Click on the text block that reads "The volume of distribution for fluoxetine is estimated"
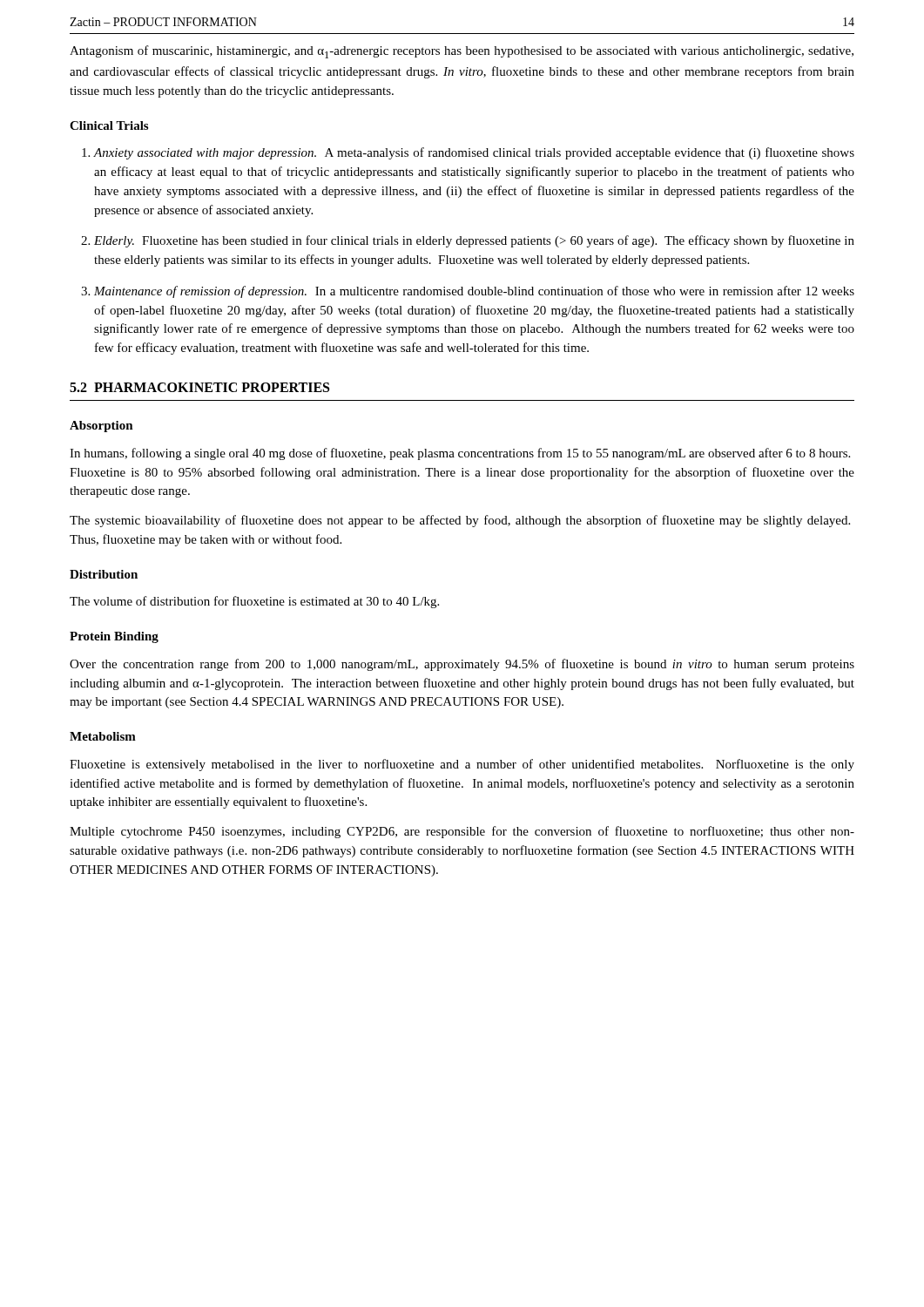 tap(254, 602)
